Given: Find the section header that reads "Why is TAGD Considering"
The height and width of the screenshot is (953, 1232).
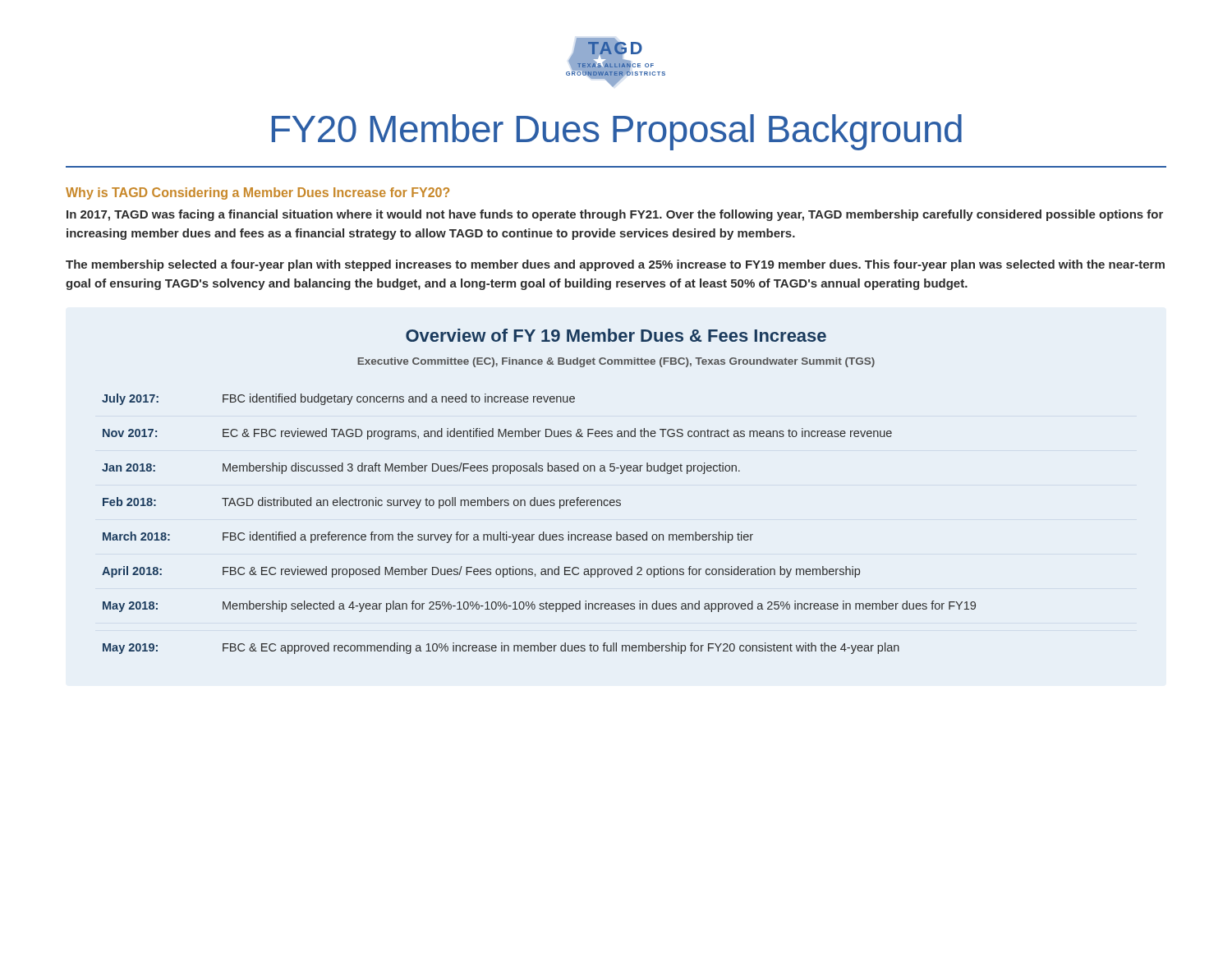Looking at the screenshot, I should point(258,193).
